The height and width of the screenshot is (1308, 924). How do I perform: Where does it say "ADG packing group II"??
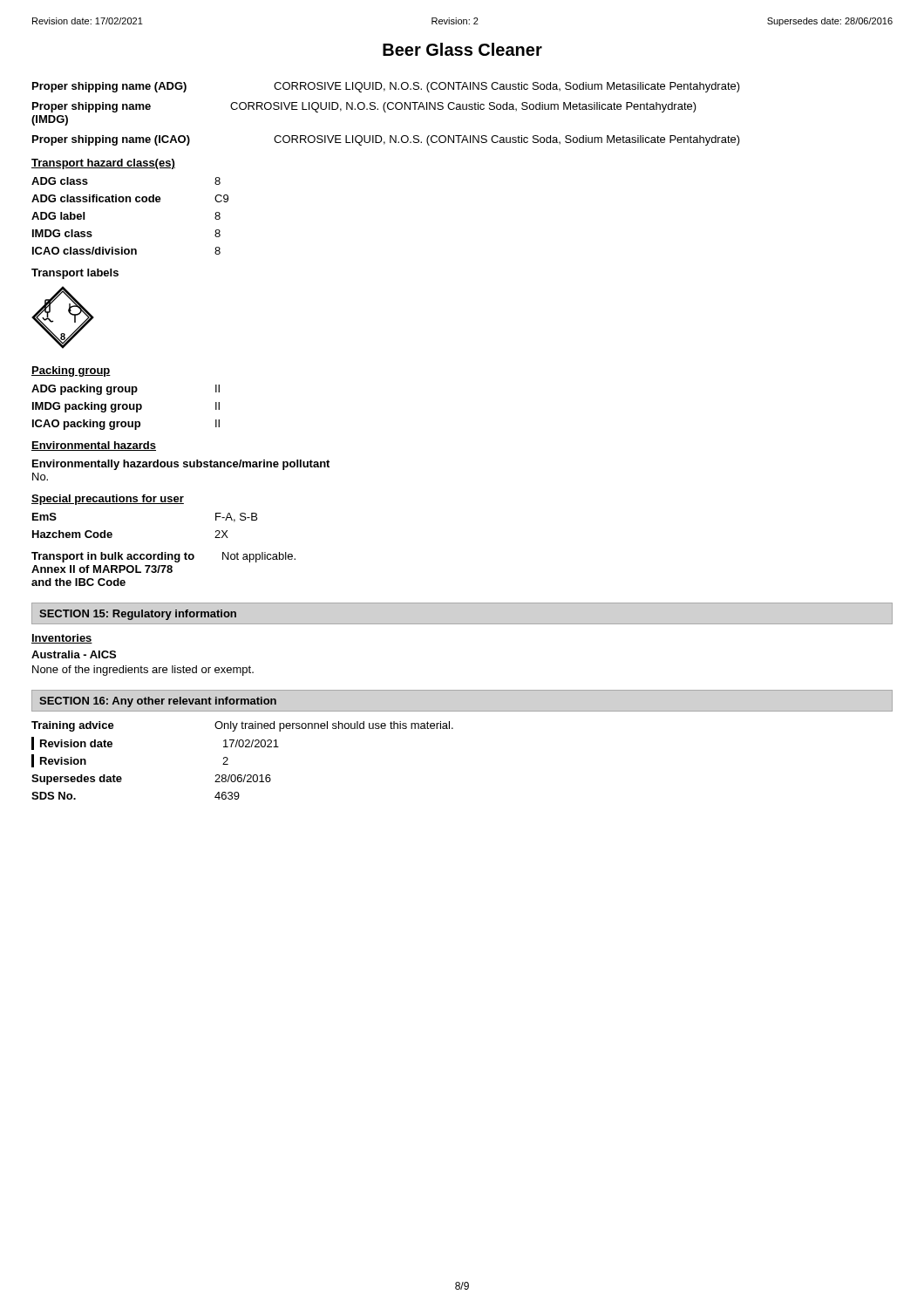126,390
